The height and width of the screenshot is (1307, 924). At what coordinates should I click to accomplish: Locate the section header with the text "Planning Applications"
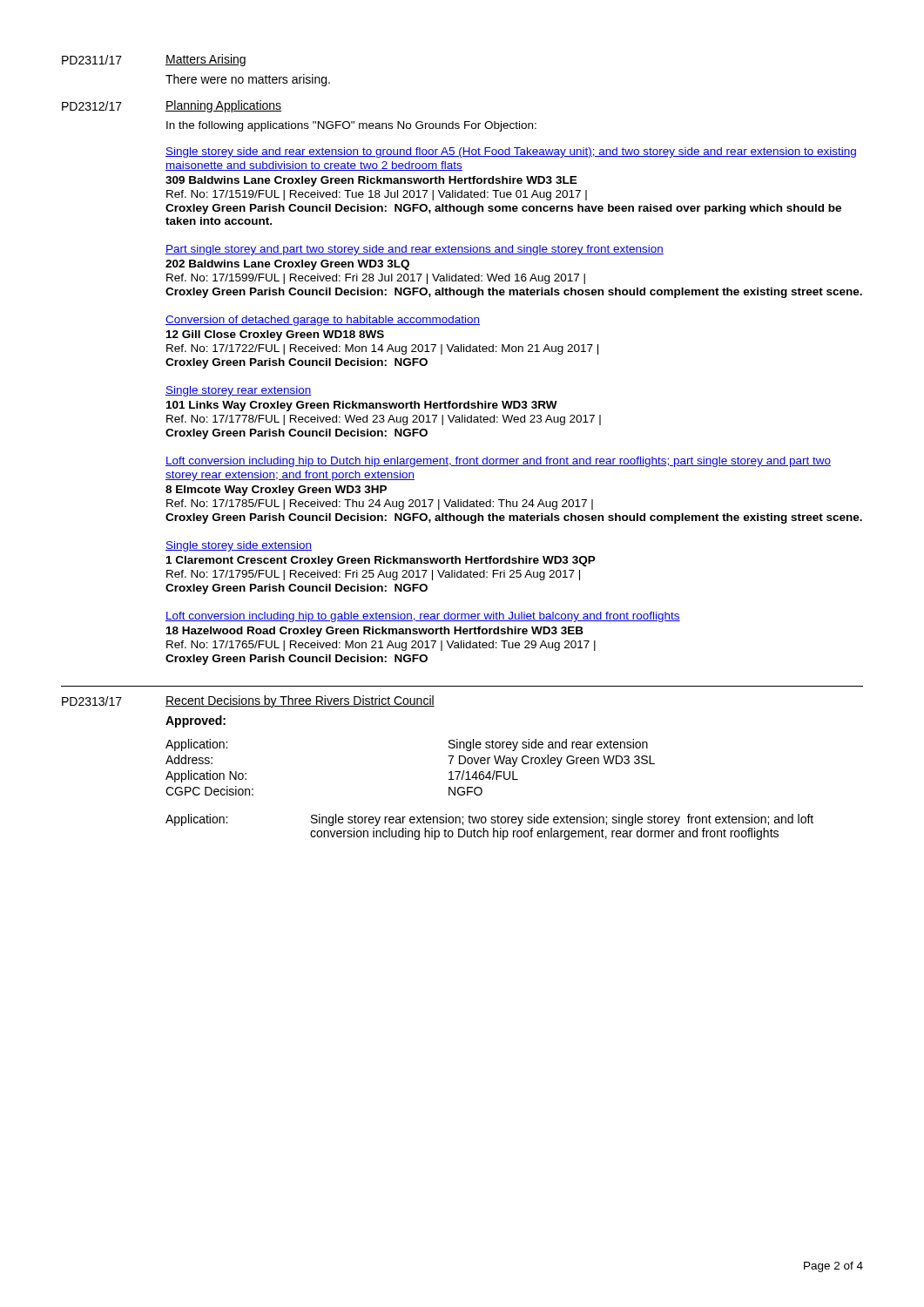pos(223,105)
